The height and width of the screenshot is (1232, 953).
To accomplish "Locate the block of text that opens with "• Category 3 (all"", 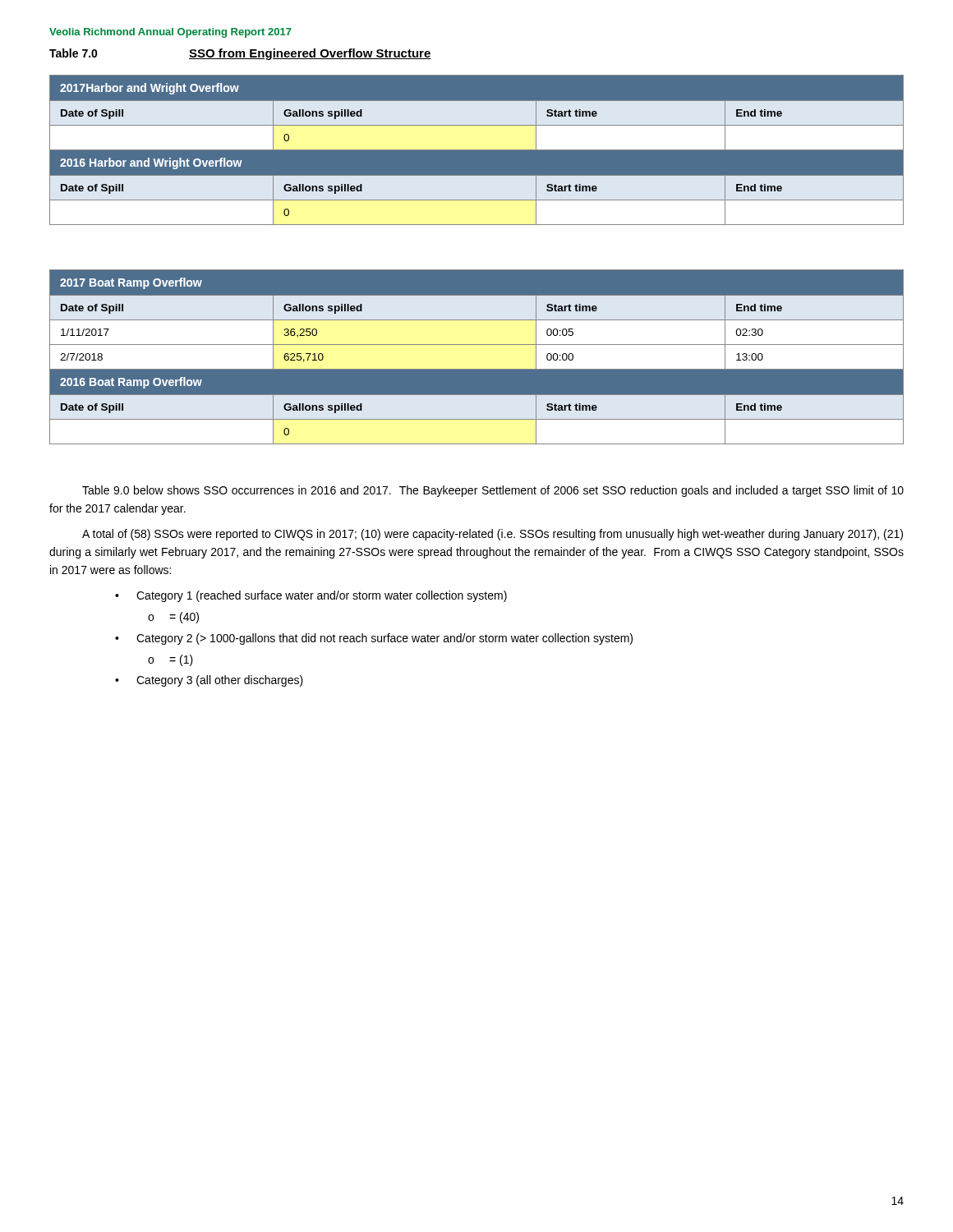I will click(209, 681).
